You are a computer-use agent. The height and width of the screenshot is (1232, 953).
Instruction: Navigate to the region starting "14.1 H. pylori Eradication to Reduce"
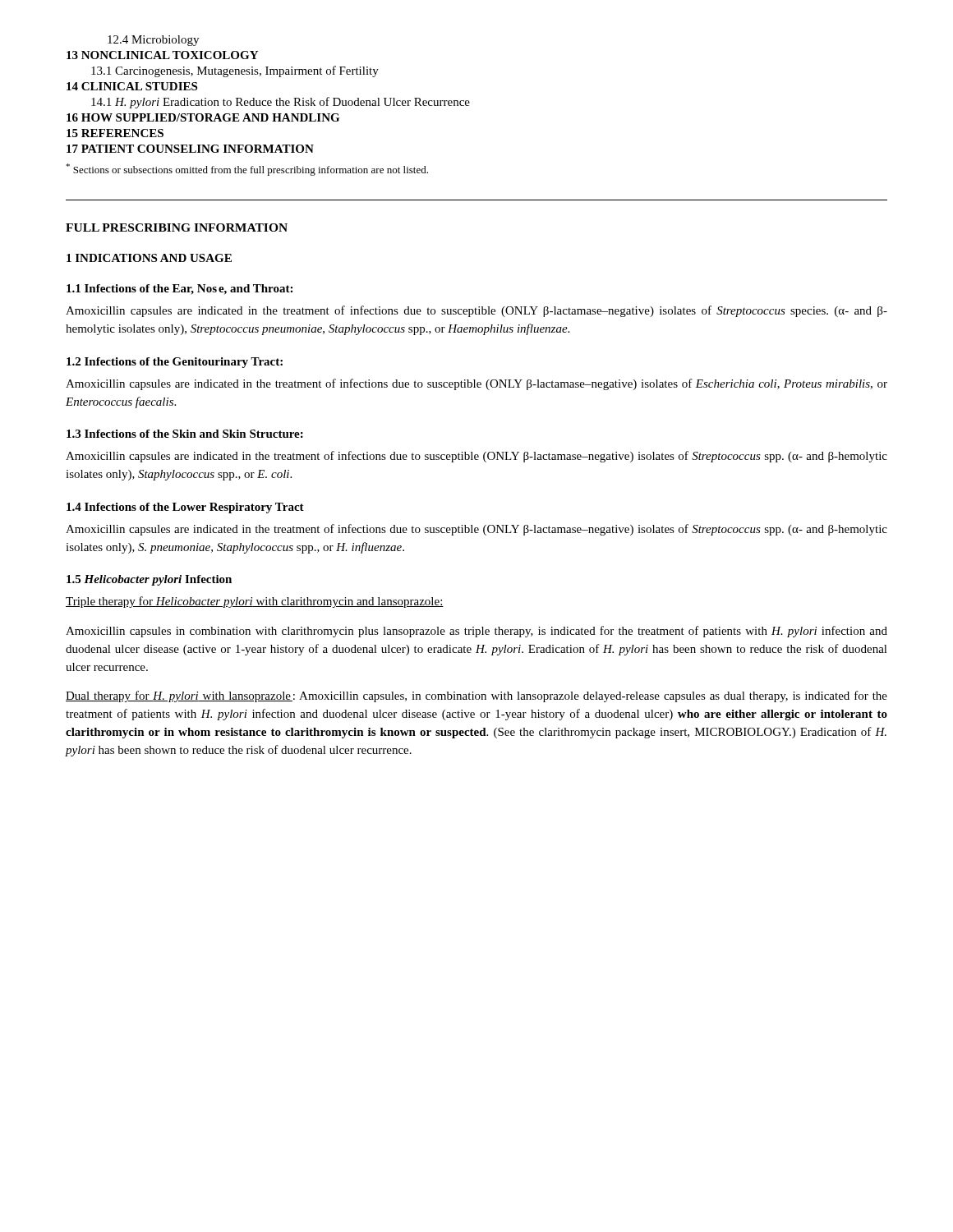pyautogui.click(x=280, y=102)
